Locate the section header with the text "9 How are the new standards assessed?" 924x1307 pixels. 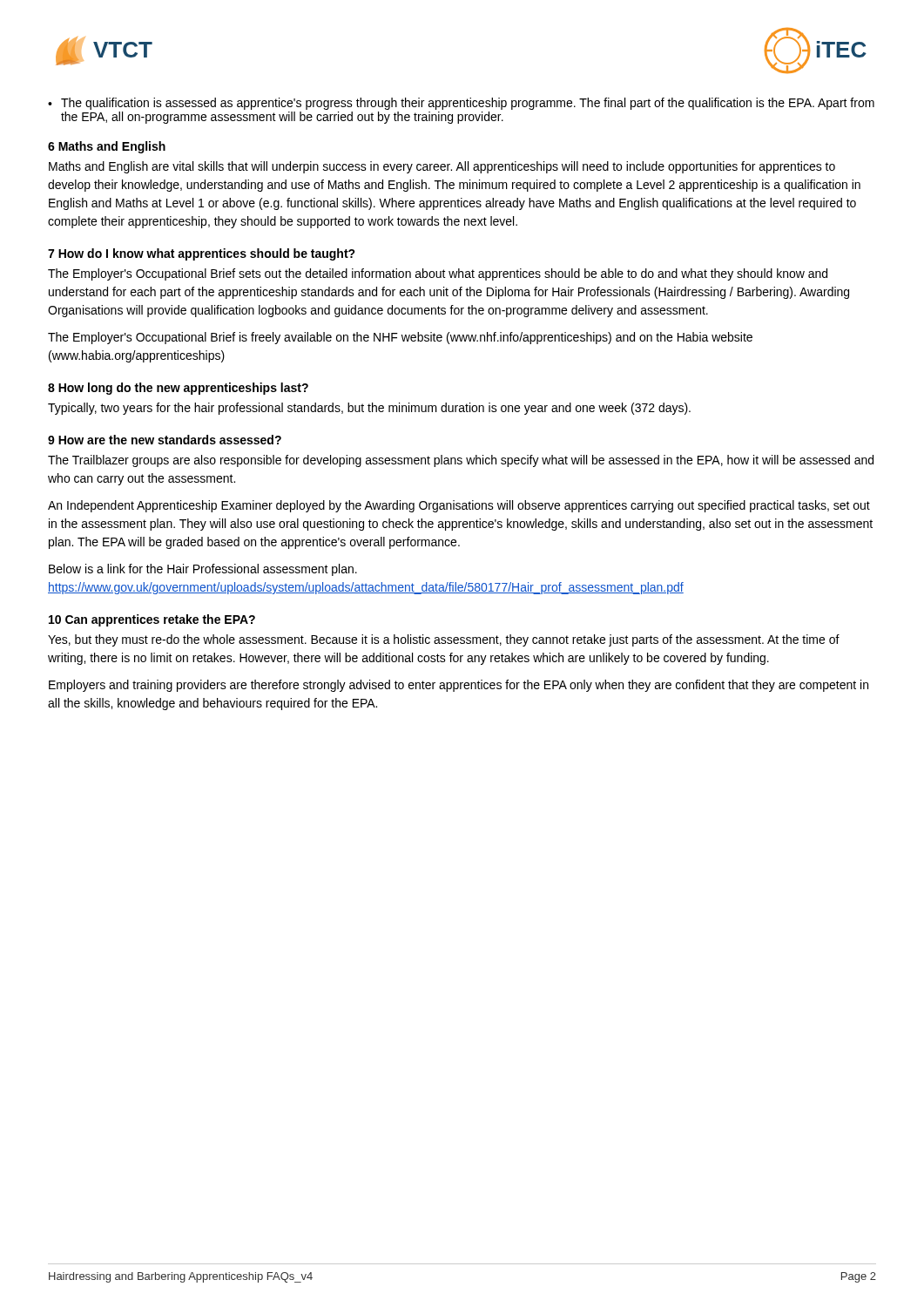pyautogui.click(x=165, y=440)
